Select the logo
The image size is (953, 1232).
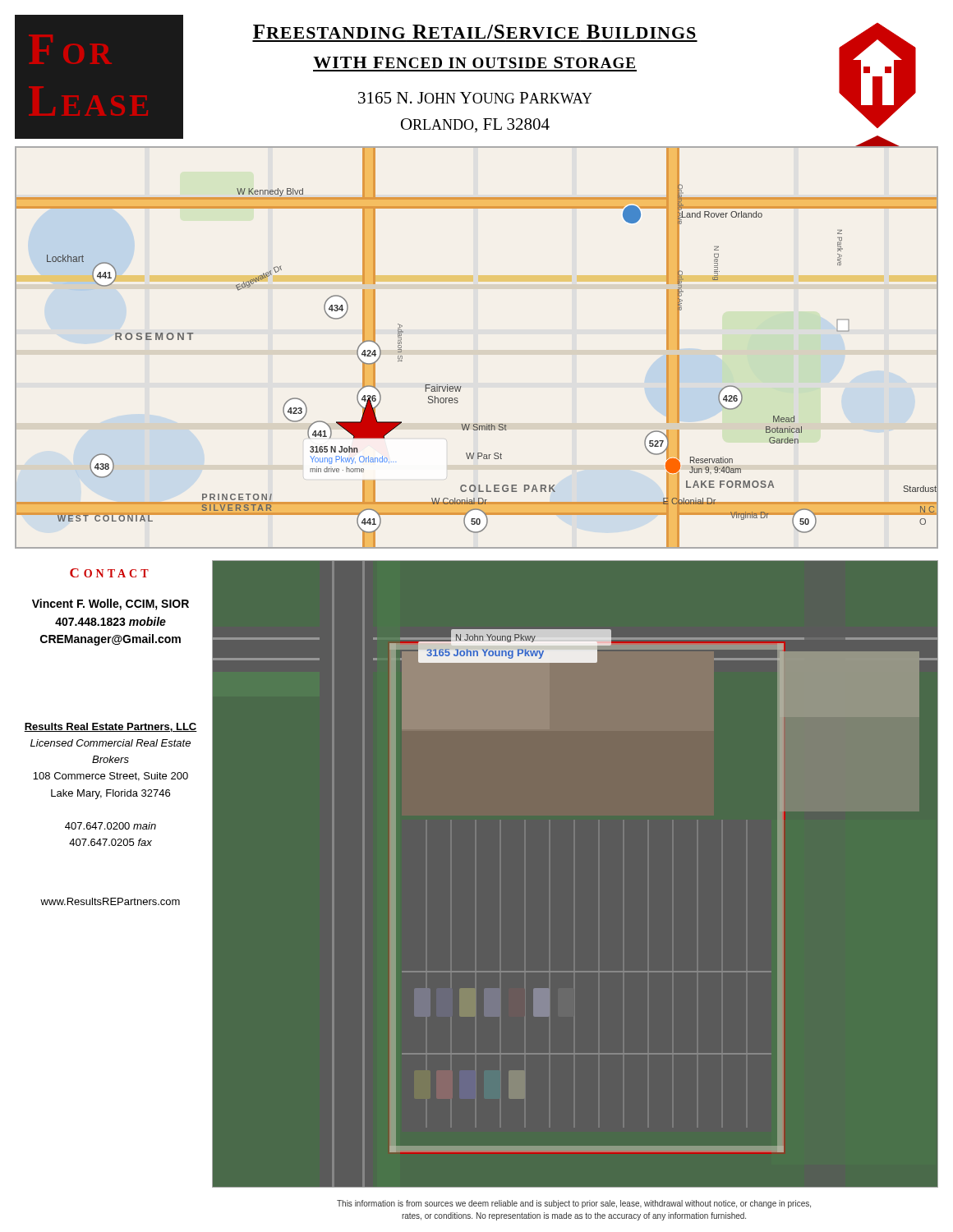pos(877,124)
